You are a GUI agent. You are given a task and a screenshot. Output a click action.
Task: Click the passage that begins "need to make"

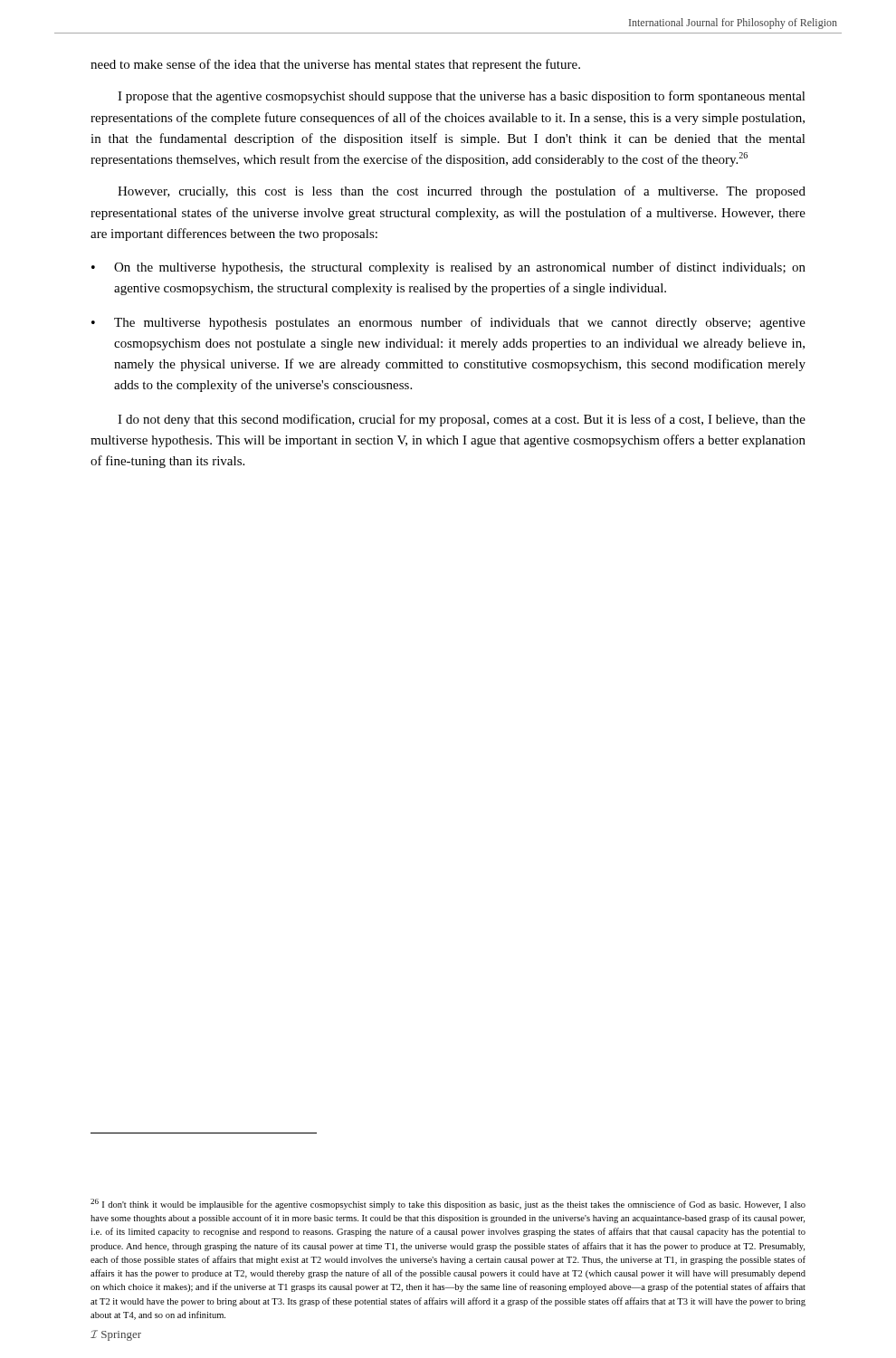(336, 64)
